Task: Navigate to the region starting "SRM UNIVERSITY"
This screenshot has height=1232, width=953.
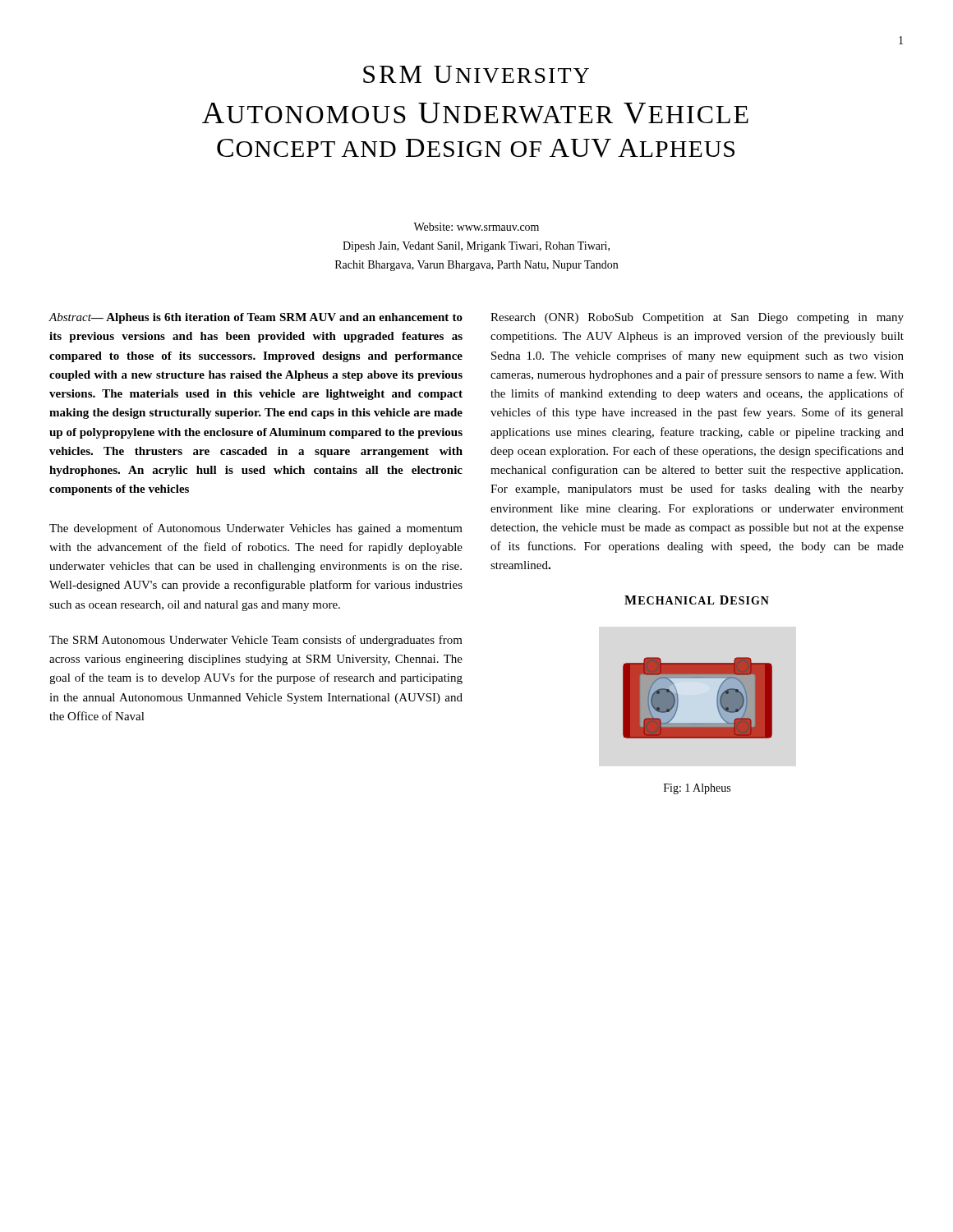Action: coord(476,74)
